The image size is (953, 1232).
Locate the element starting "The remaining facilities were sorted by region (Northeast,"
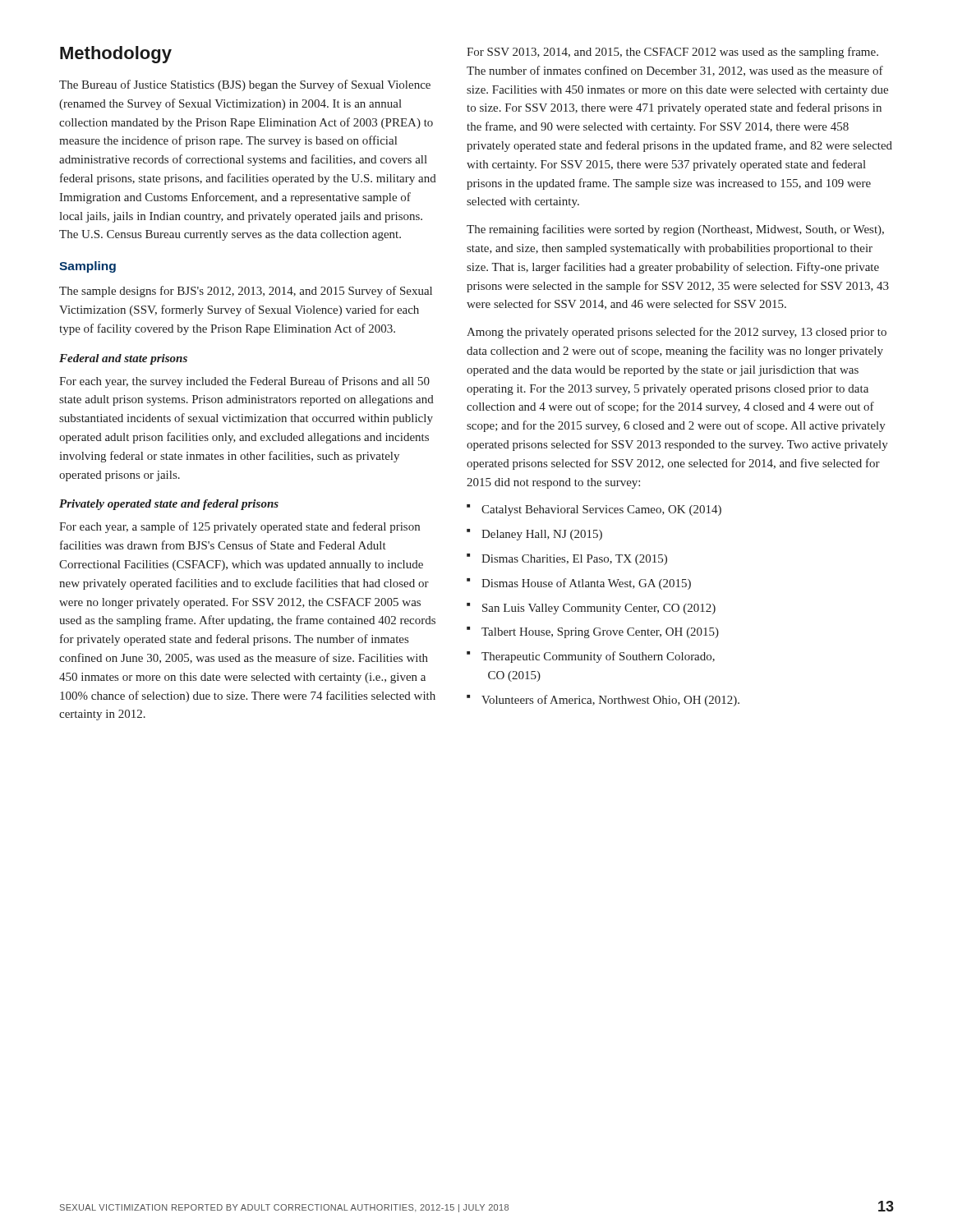tap(680, 267)
